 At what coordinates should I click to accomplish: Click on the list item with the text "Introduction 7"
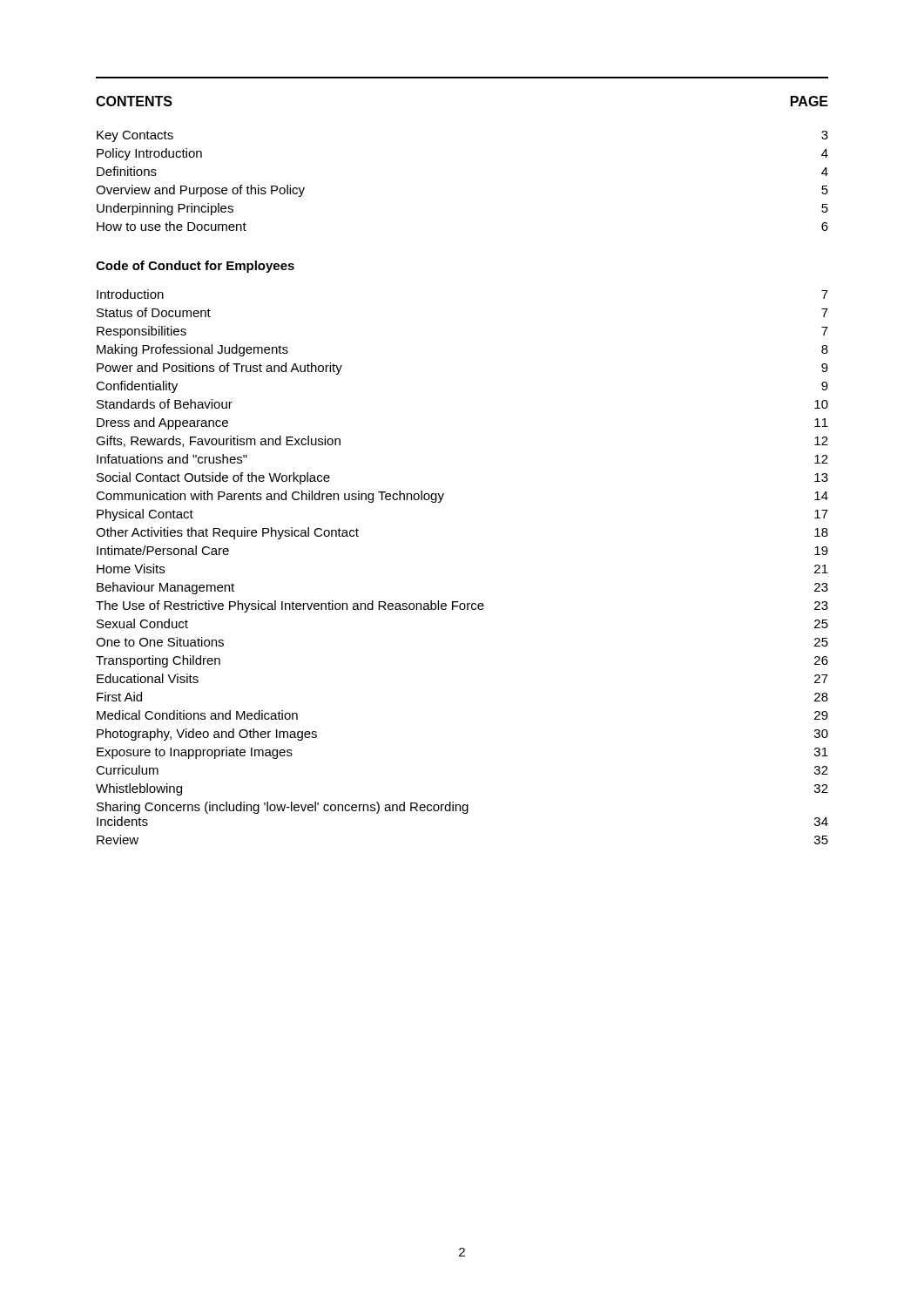click(131, 294)
